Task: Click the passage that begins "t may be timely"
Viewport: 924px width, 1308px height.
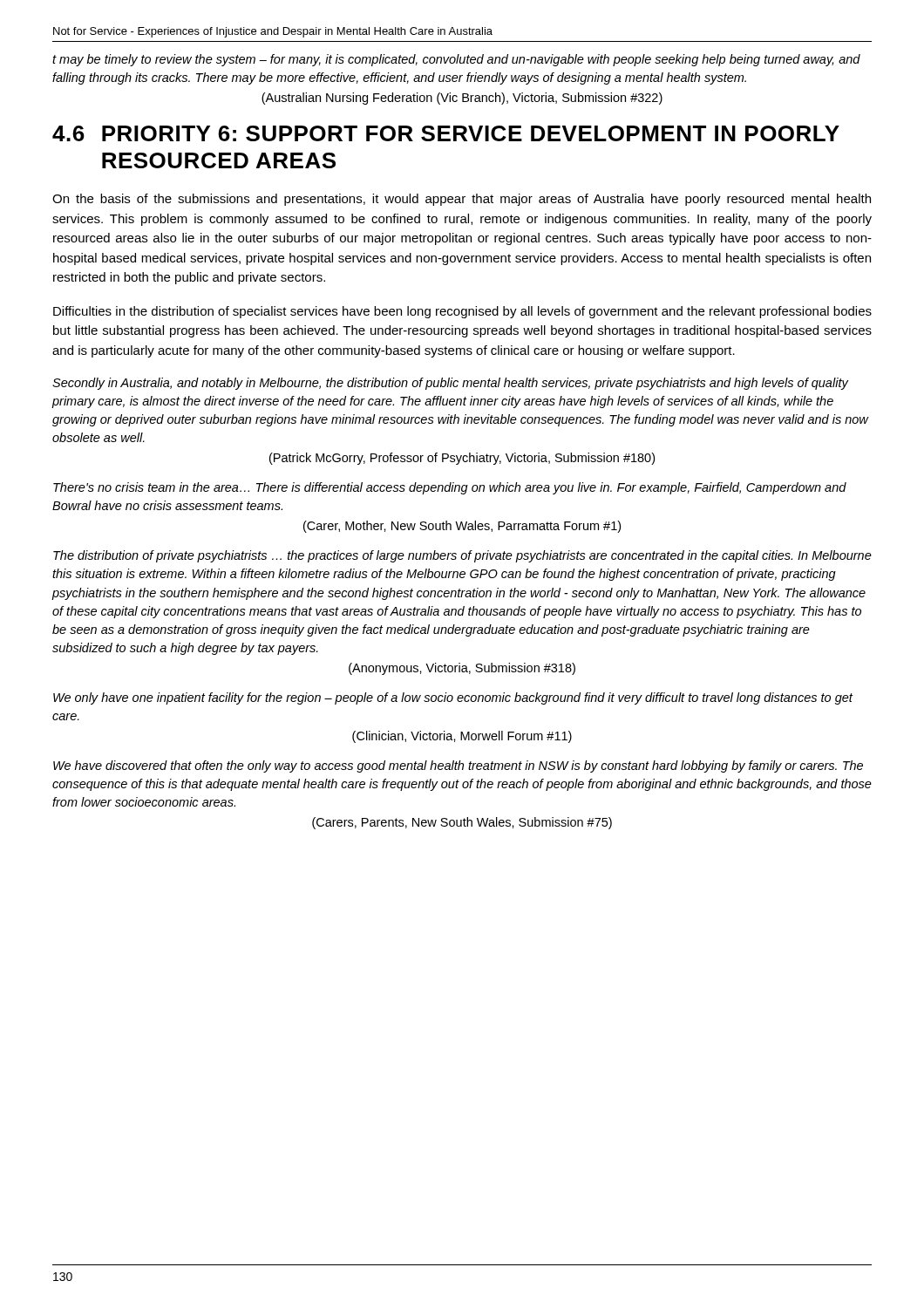Action: (462, 69)
